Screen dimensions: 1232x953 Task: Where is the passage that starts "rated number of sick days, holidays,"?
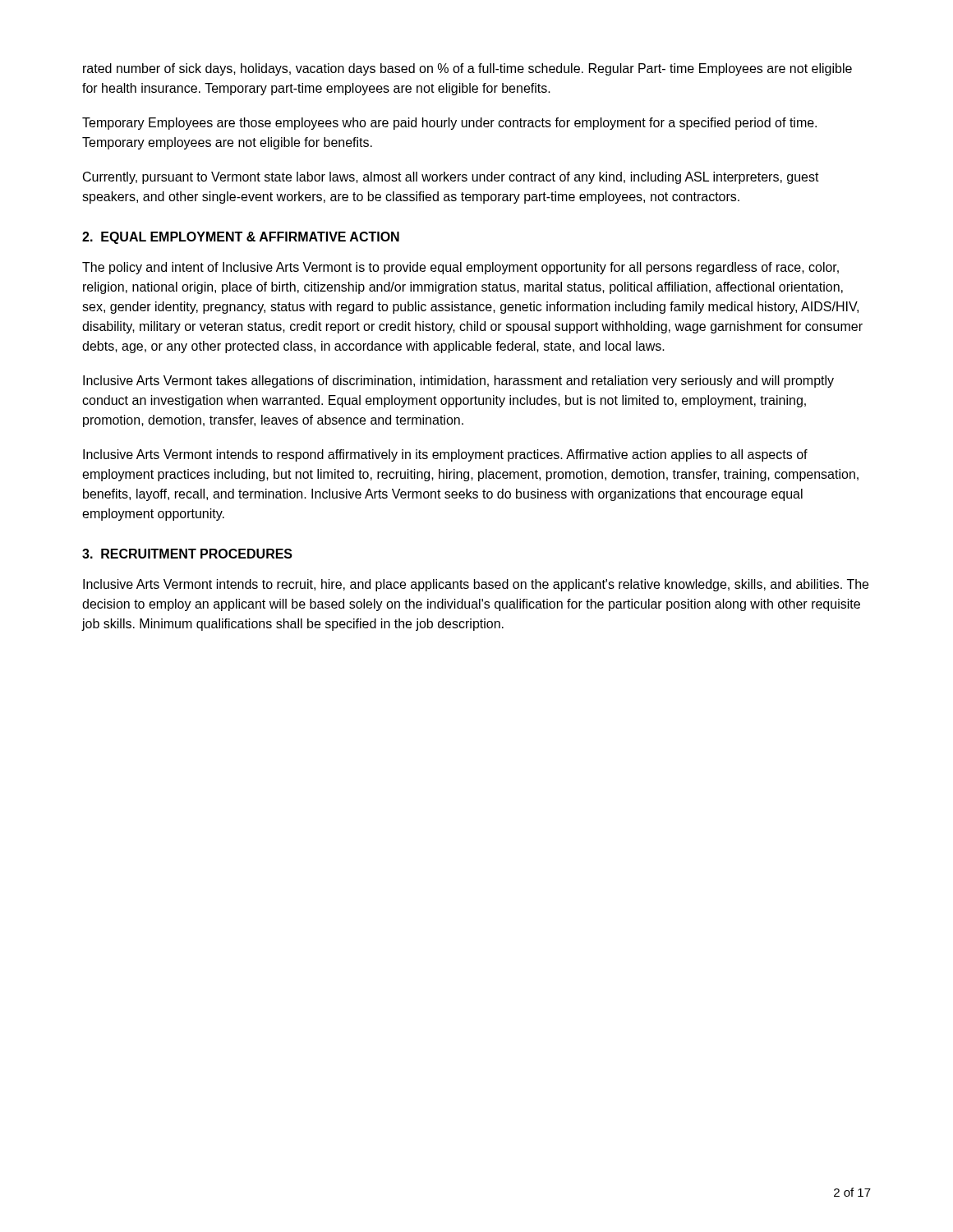467,78
